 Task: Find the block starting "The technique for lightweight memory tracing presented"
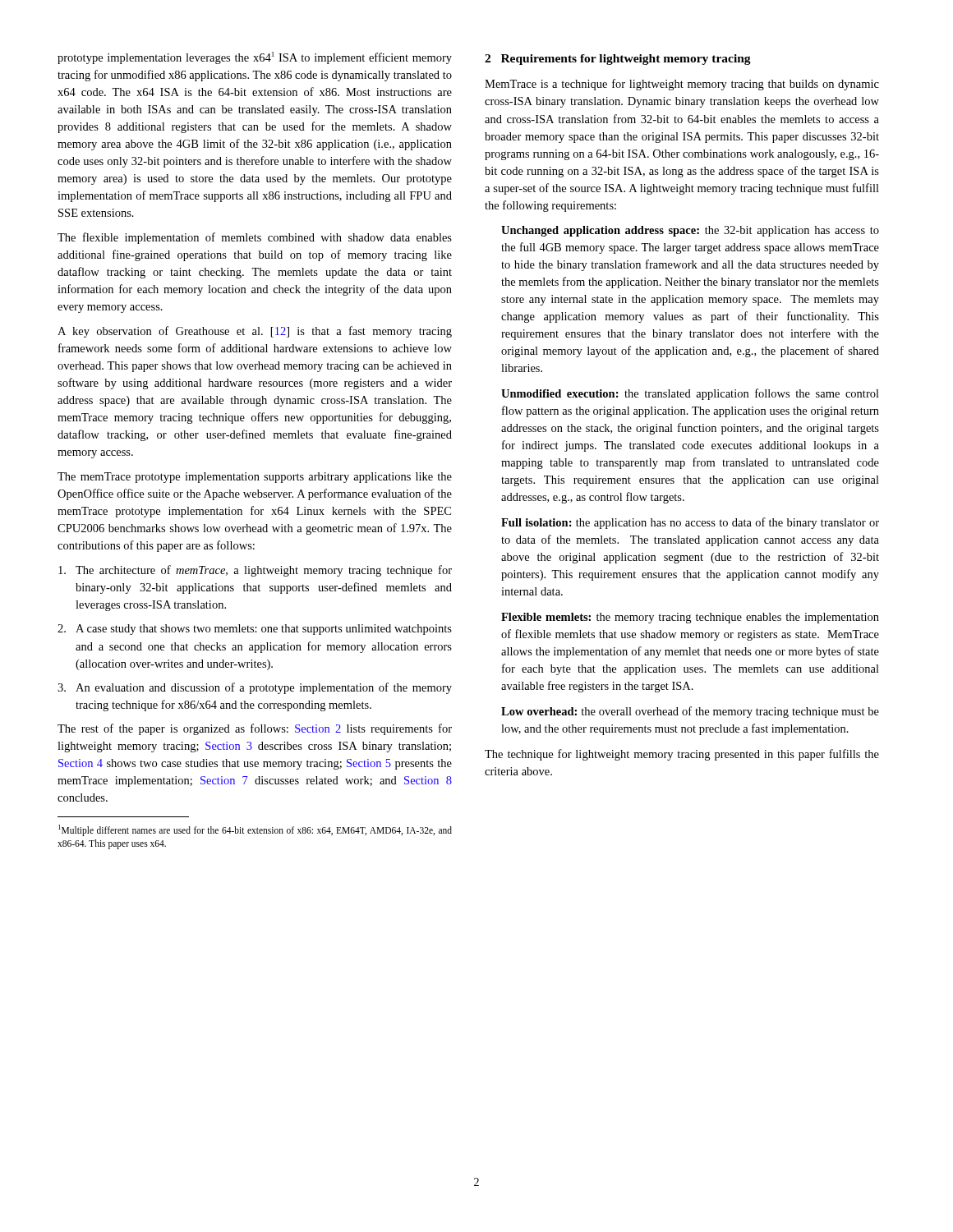(682, 763)
